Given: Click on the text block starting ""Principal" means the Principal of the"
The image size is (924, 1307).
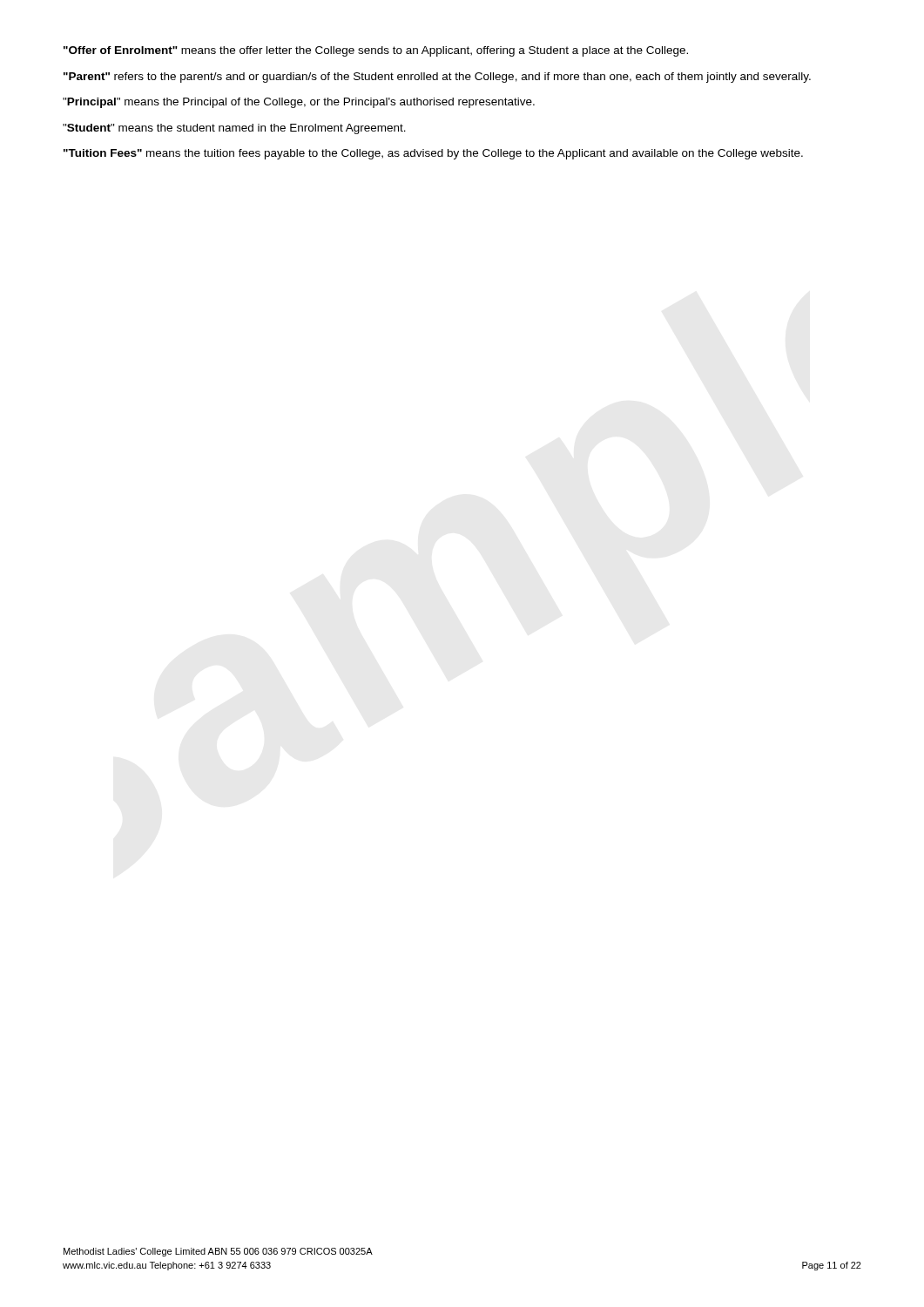Looking at the screenshot, I should 299,102.
